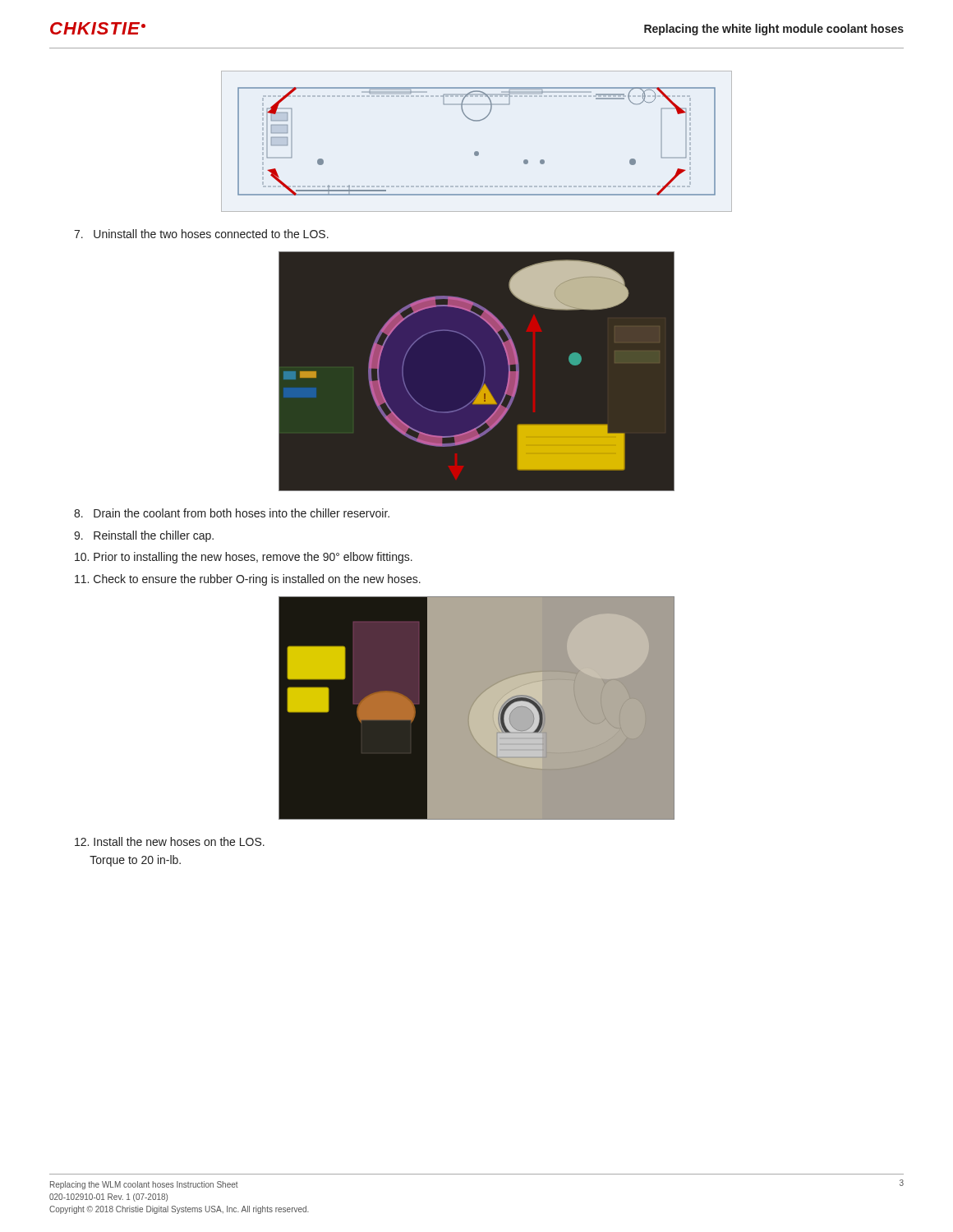Locate the block of text that opens with "8. Drain the coolant from"

pyautogui.click(x=232, y=514)
